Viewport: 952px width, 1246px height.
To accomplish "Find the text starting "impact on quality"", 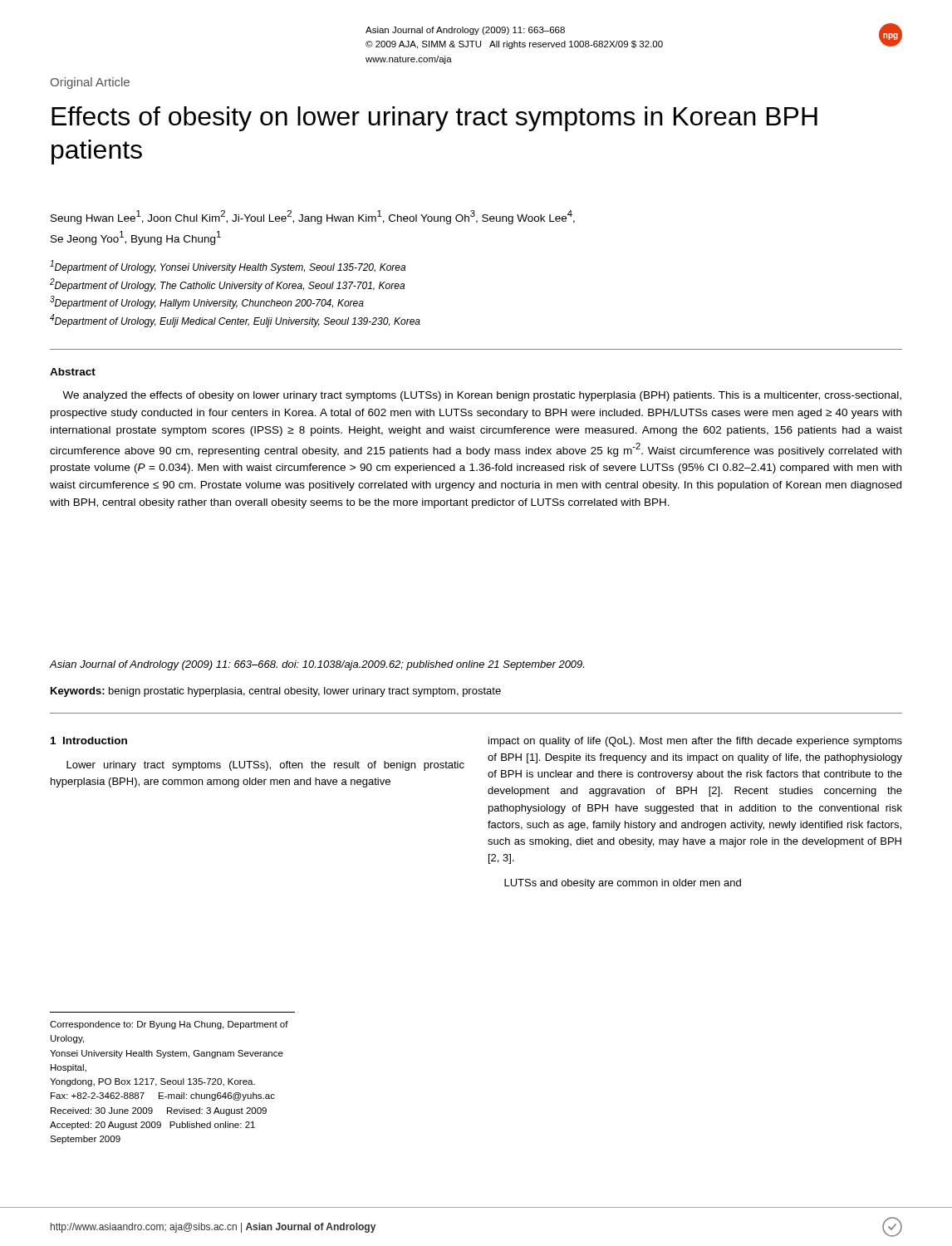I will click(x=695, y=812).
